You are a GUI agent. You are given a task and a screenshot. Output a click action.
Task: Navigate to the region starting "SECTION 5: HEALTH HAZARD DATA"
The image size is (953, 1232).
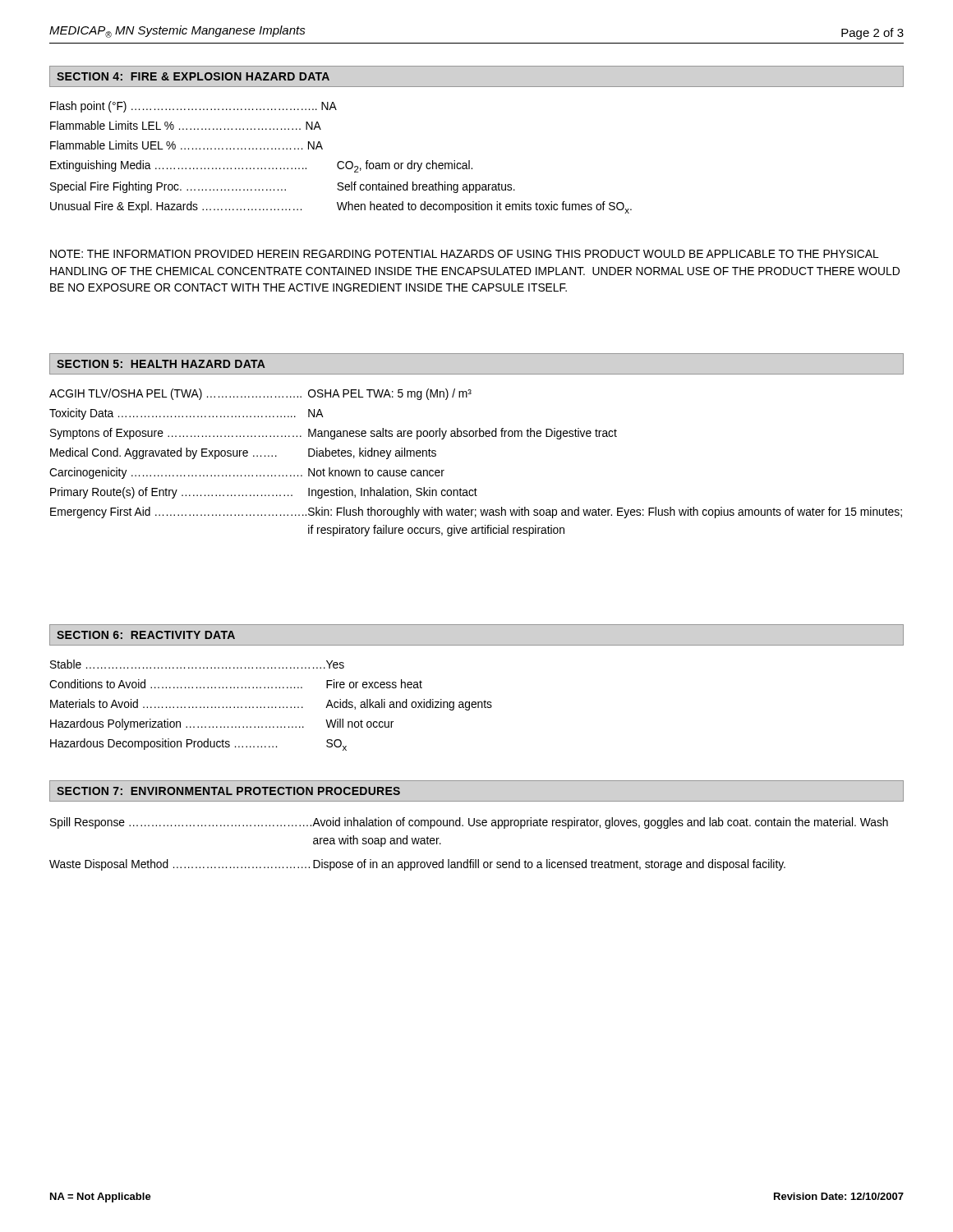pyautogui.click(x=476, y=364)
